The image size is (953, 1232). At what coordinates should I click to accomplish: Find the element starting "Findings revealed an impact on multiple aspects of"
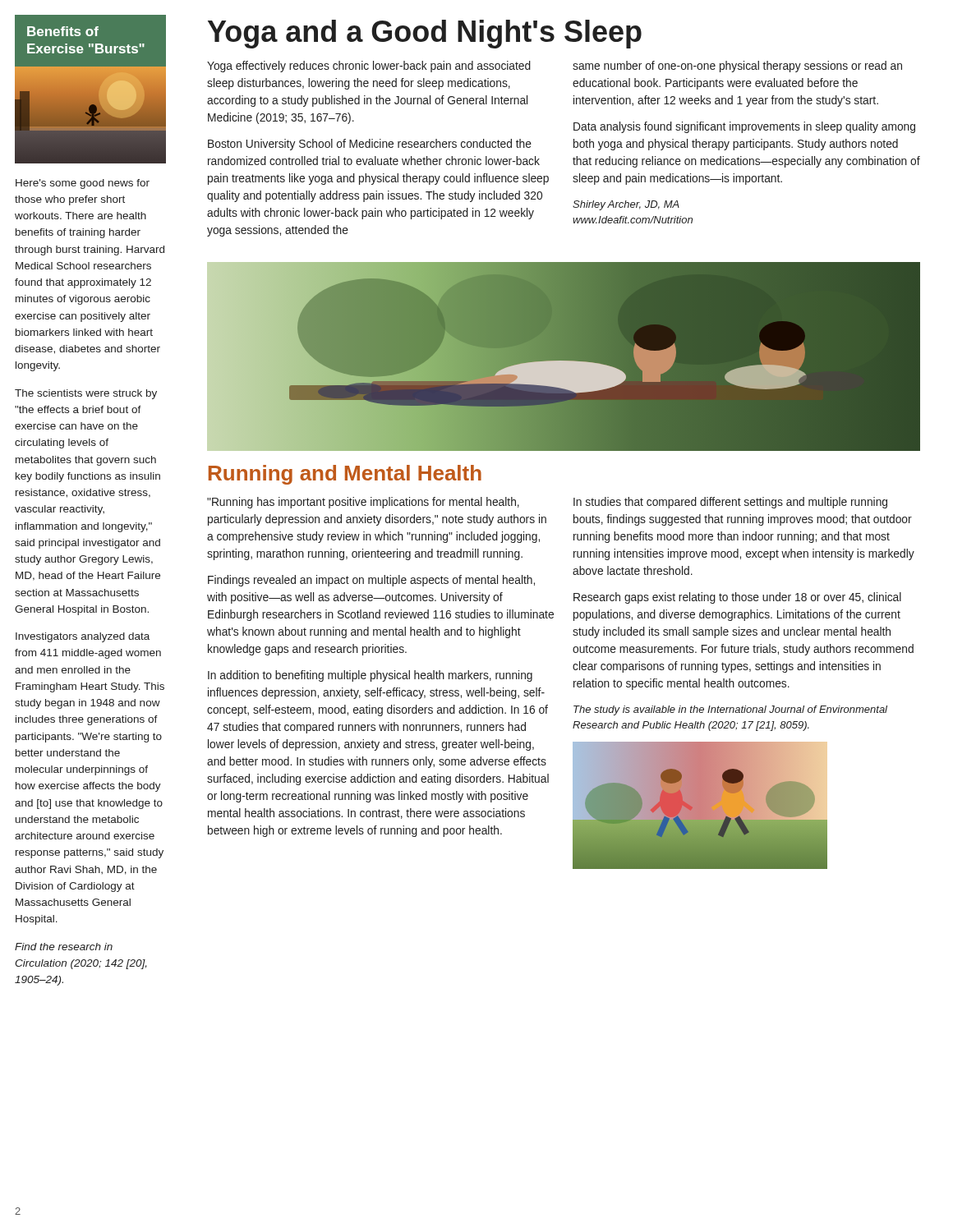pos(381,615)
